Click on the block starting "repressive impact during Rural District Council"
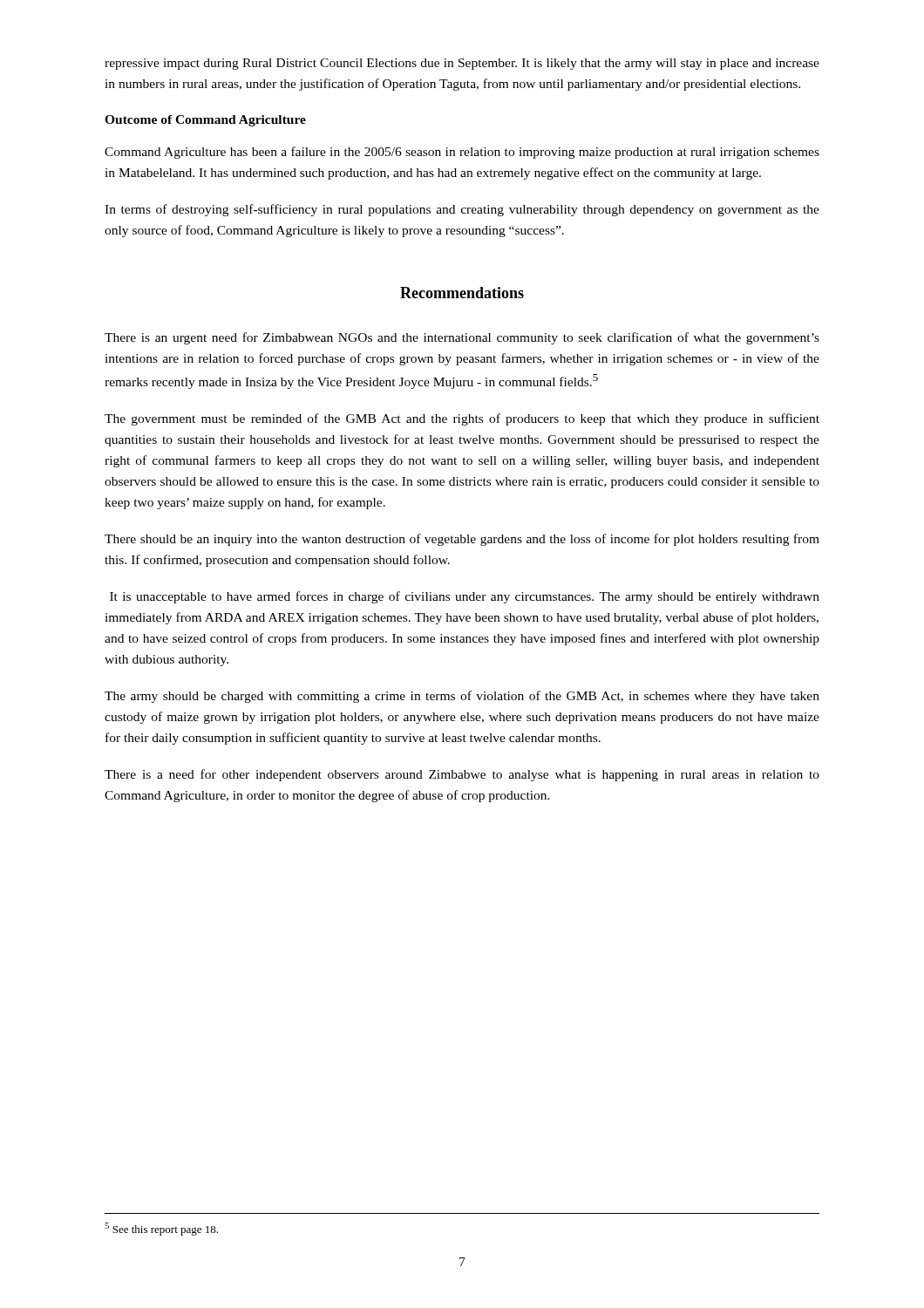 pos(462,73)
